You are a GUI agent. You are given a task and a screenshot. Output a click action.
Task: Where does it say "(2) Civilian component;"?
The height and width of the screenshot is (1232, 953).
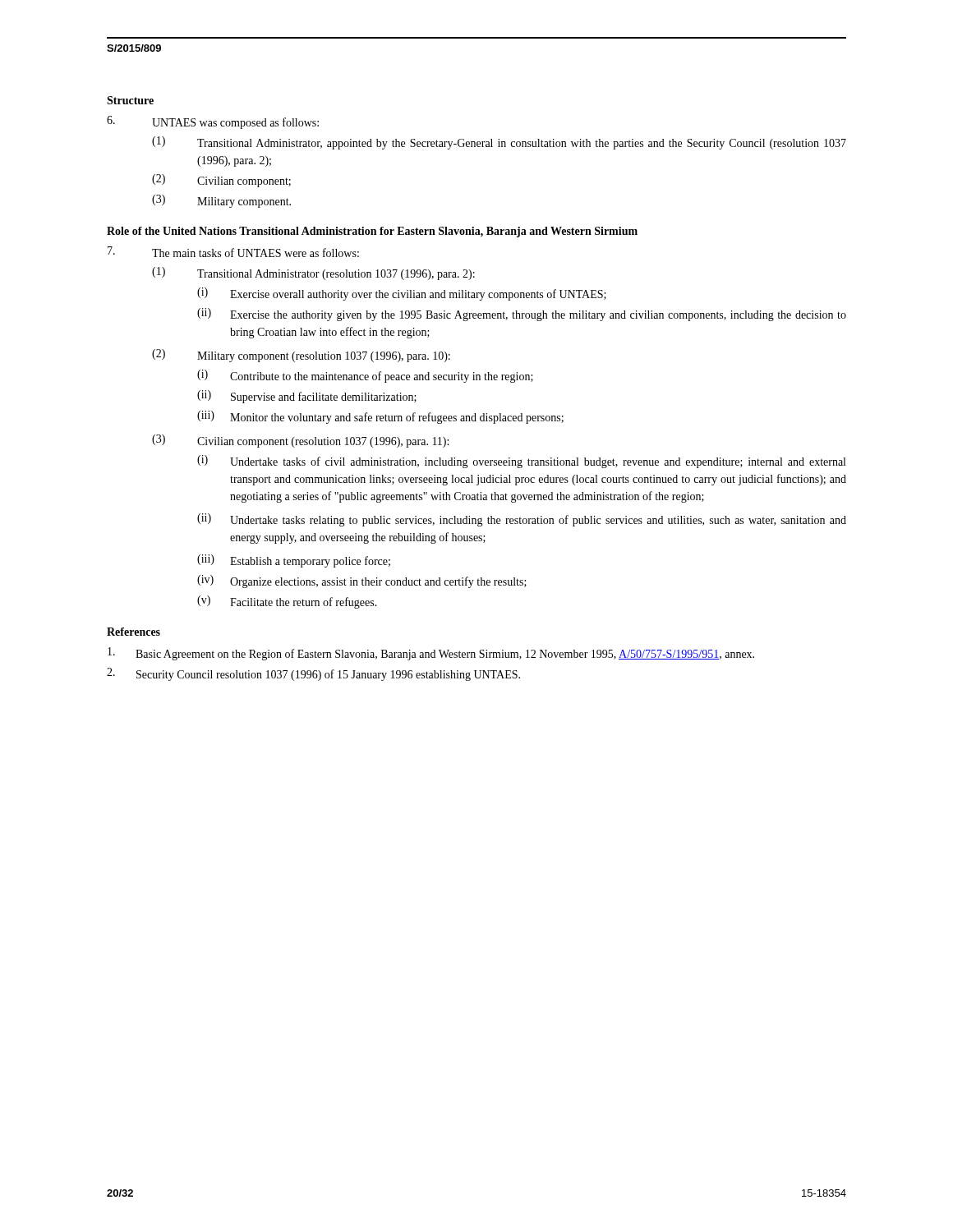(221, 181)
